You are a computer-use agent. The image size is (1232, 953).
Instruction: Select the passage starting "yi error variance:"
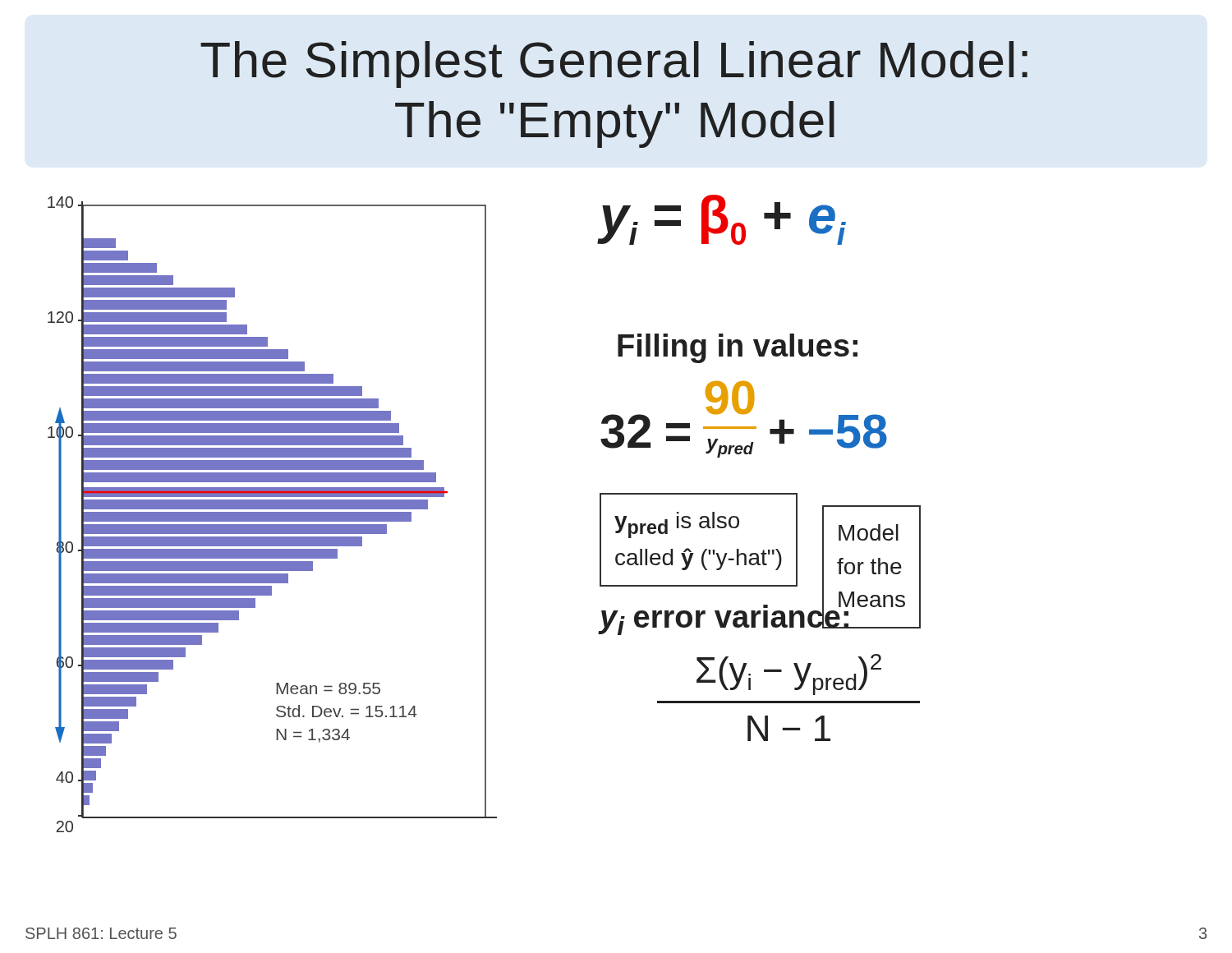pos(899,620)
